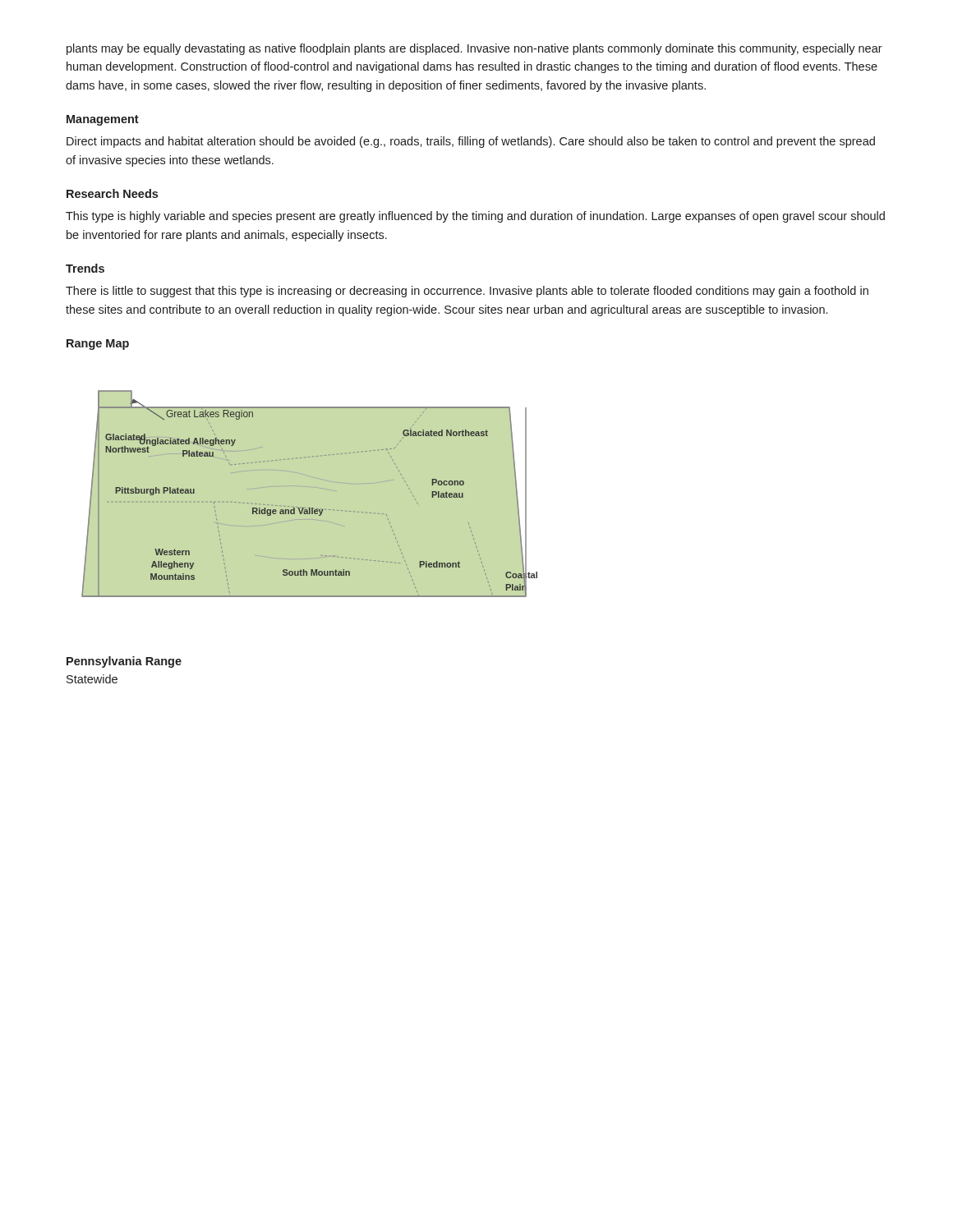The image size is (953, 1232).
Task: Click on the text starting "This type is highly variable"
Action: click(x=476, y=226)
